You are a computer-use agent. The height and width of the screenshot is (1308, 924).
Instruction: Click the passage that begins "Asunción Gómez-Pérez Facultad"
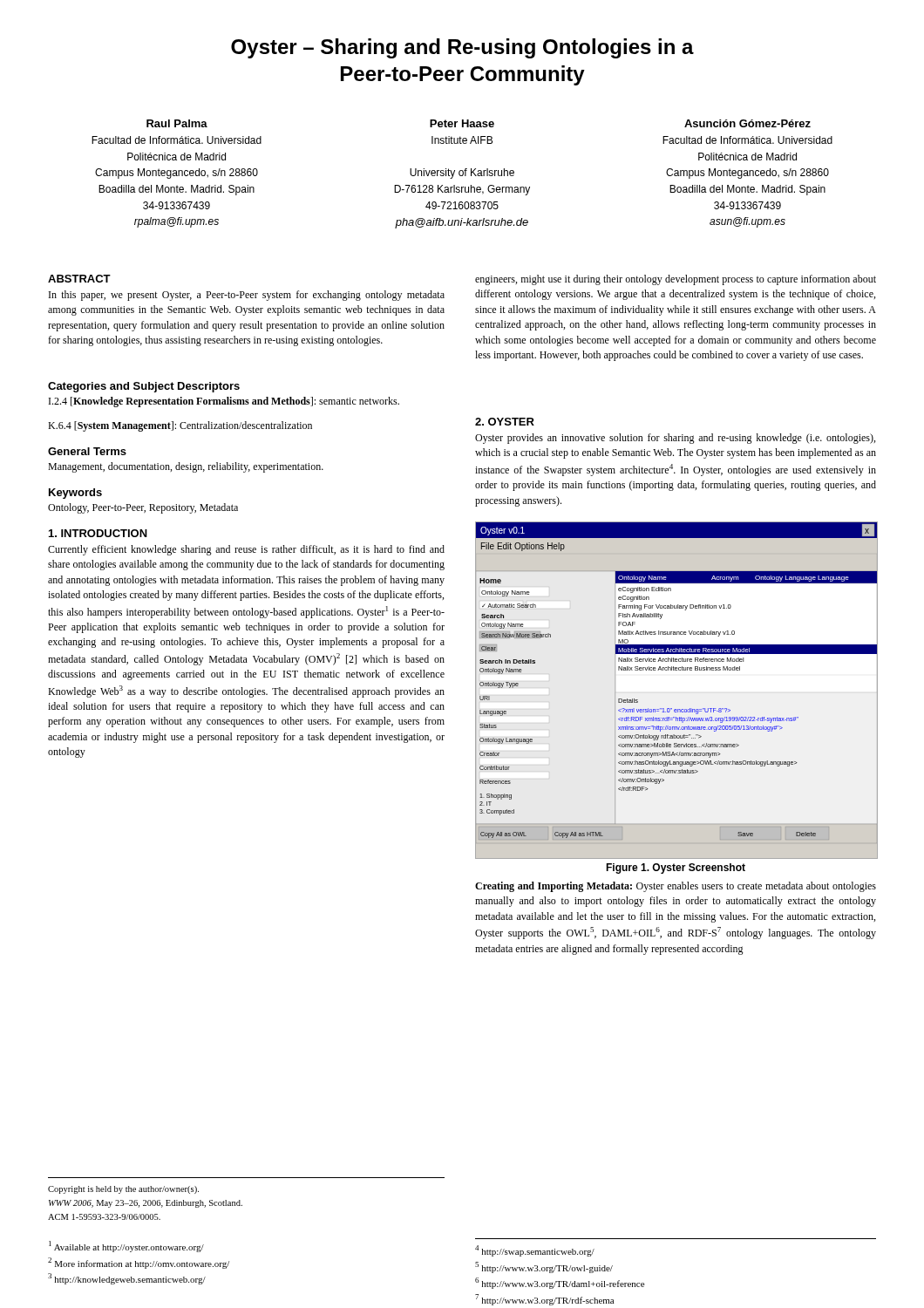[747, 171]
